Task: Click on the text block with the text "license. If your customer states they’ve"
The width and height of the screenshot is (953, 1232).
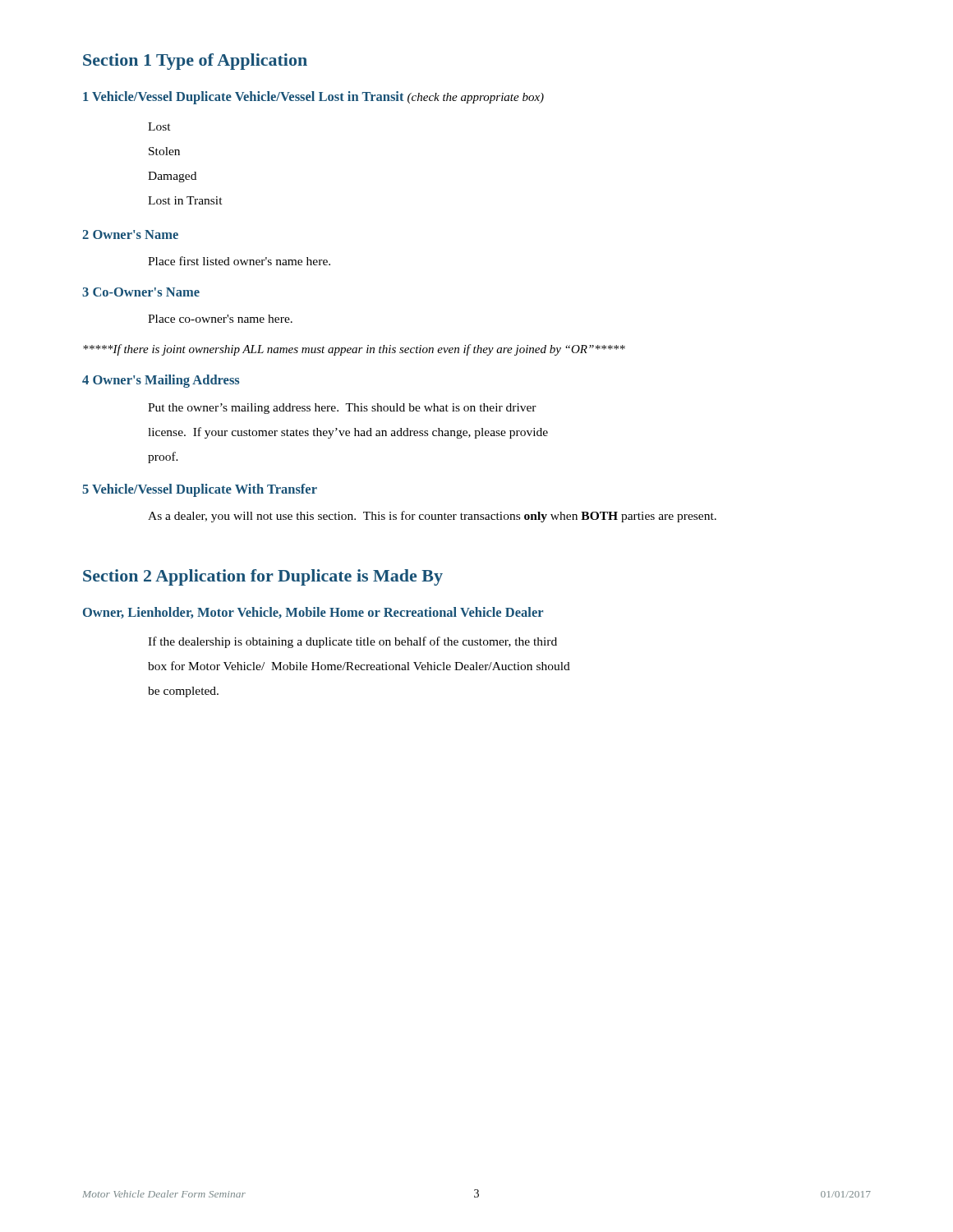Action: (x=348, y=432)
